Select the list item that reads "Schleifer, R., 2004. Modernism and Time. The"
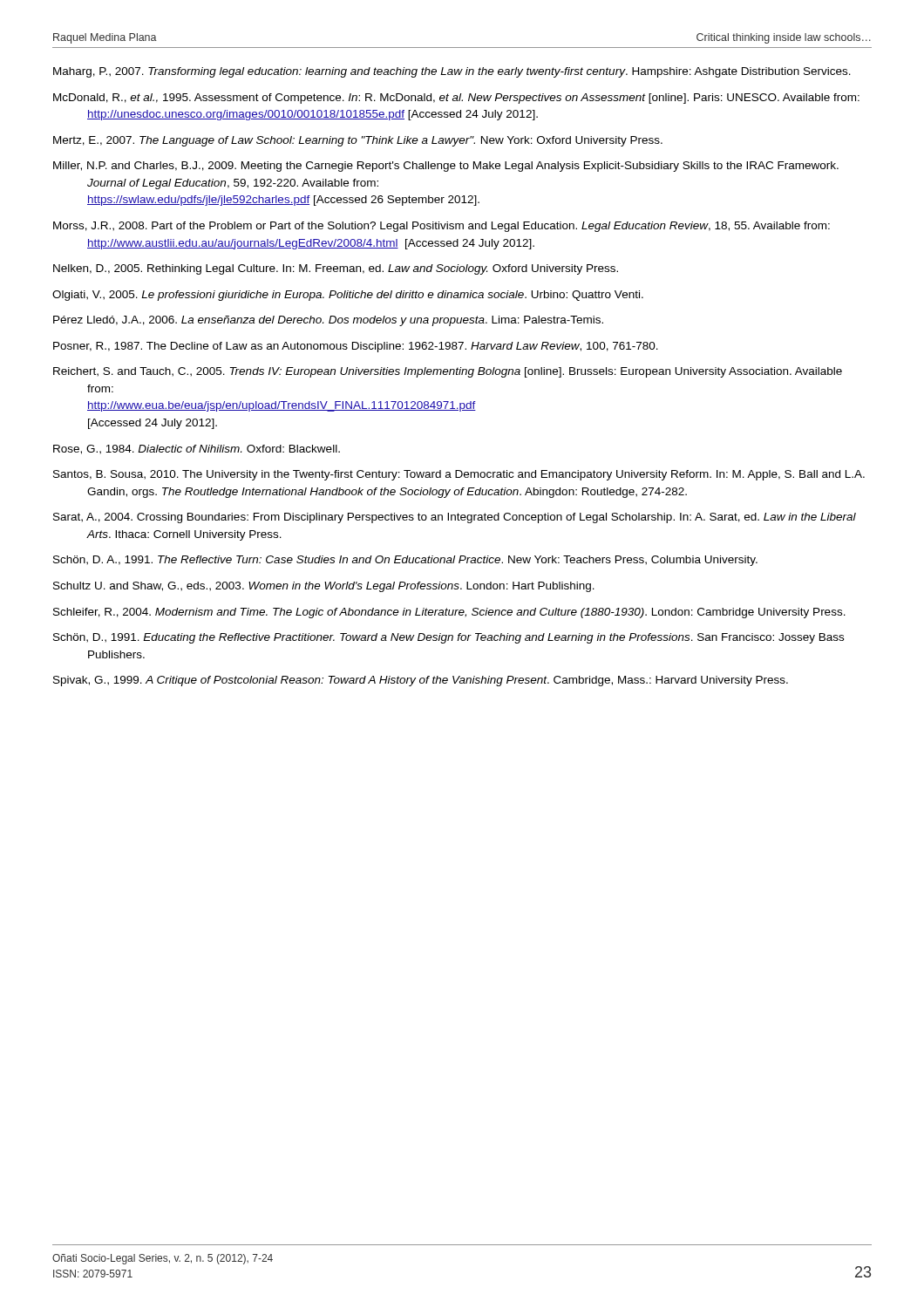 (x=449, y=611)
